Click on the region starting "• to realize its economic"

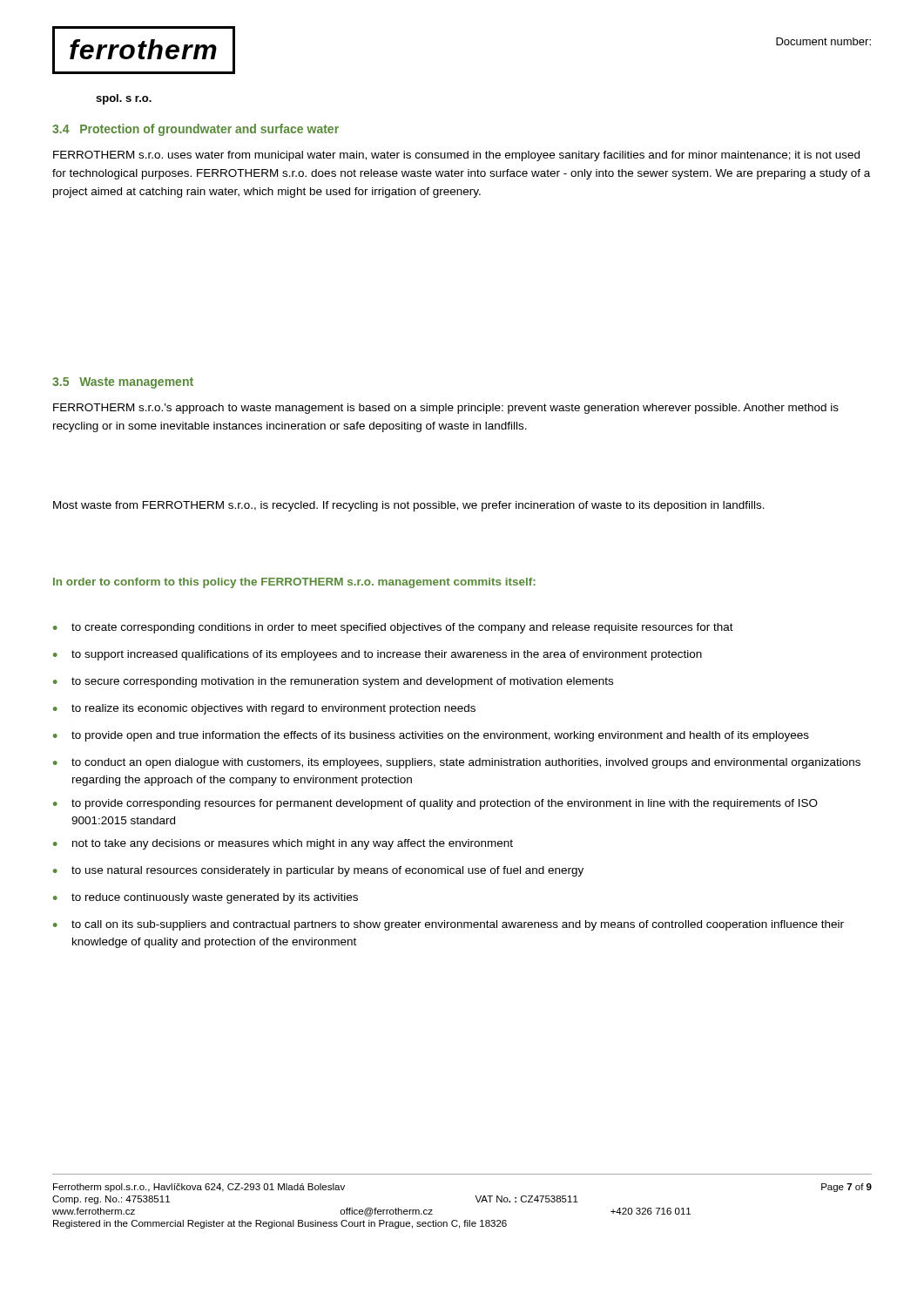[x=462, y=711]
